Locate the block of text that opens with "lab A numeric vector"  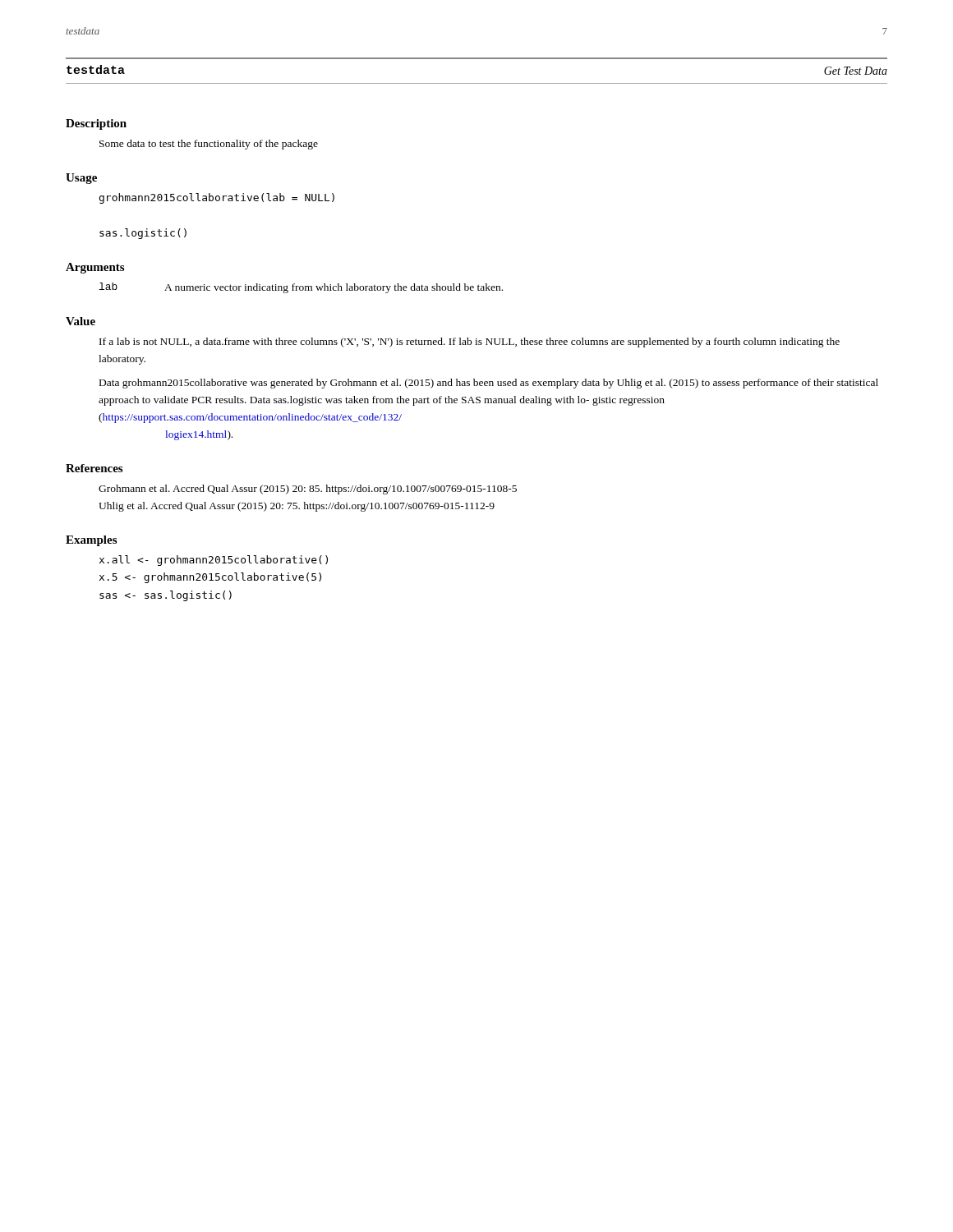click(493, 288)
